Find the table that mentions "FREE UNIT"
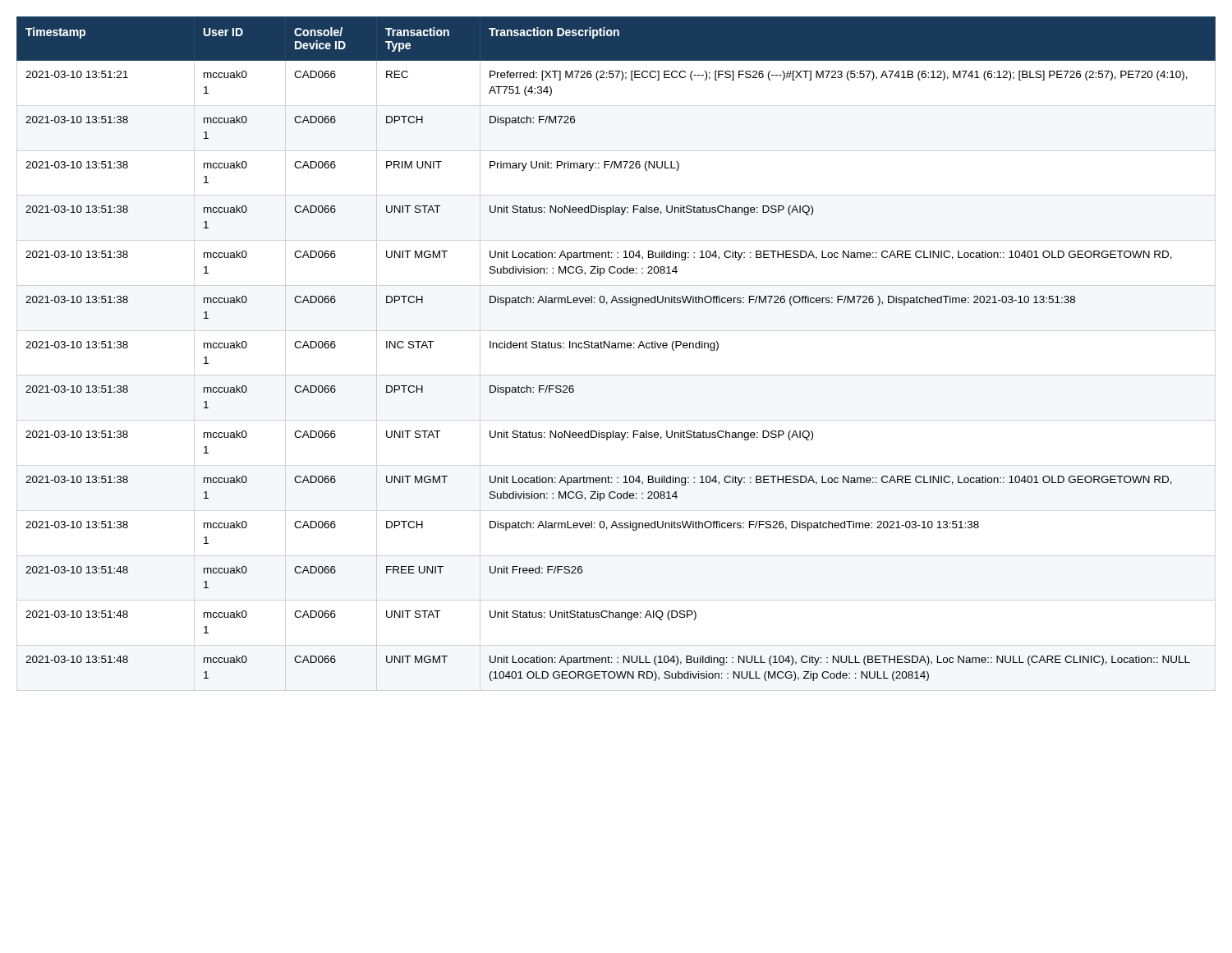The width and height of the screenshot is (1232, 953). click(616, 354)
